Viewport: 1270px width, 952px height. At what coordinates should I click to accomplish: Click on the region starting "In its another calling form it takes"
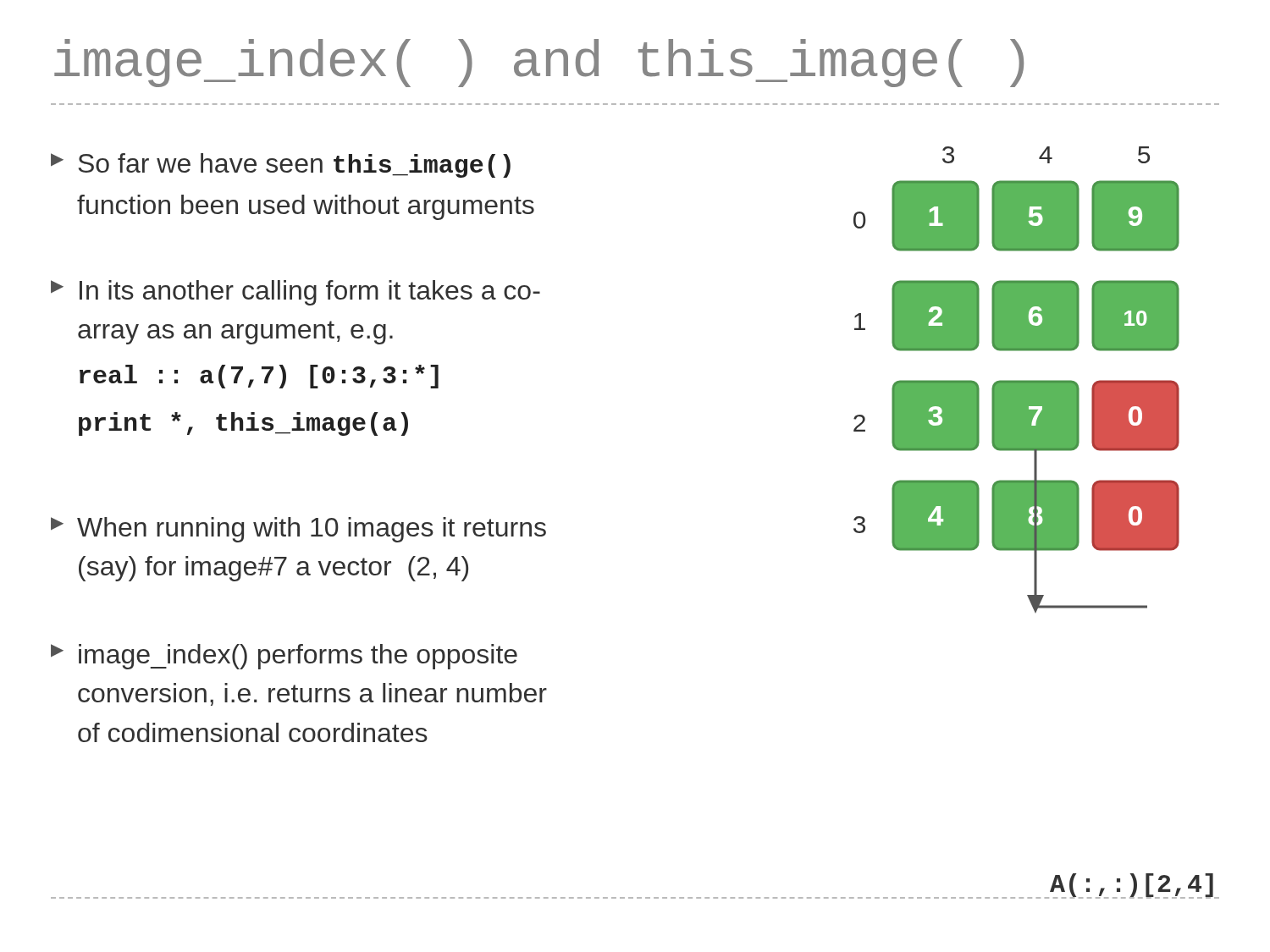[x=295, y=293]
